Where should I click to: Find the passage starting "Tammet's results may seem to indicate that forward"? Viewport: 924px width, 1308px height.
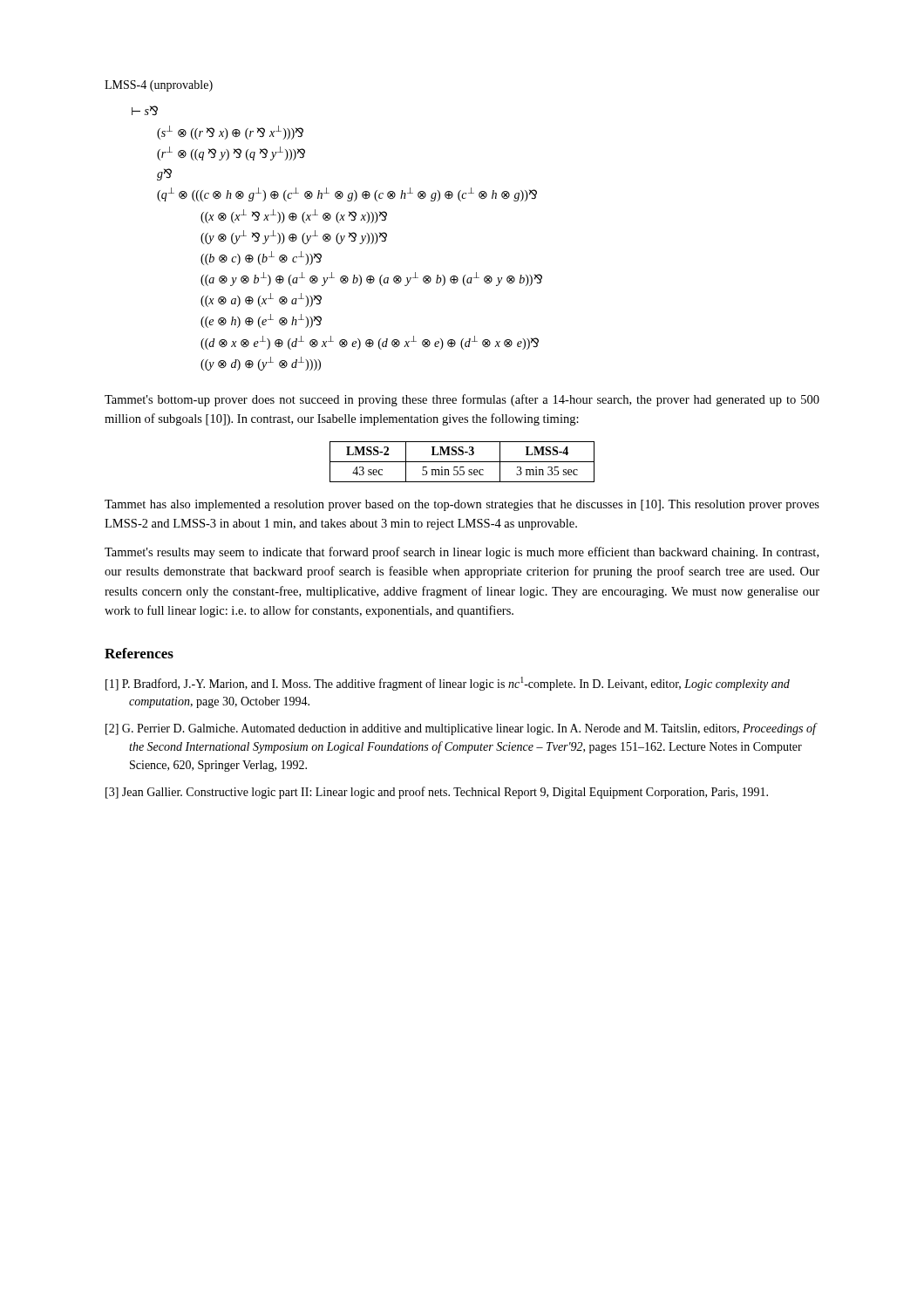click(462, 581)
